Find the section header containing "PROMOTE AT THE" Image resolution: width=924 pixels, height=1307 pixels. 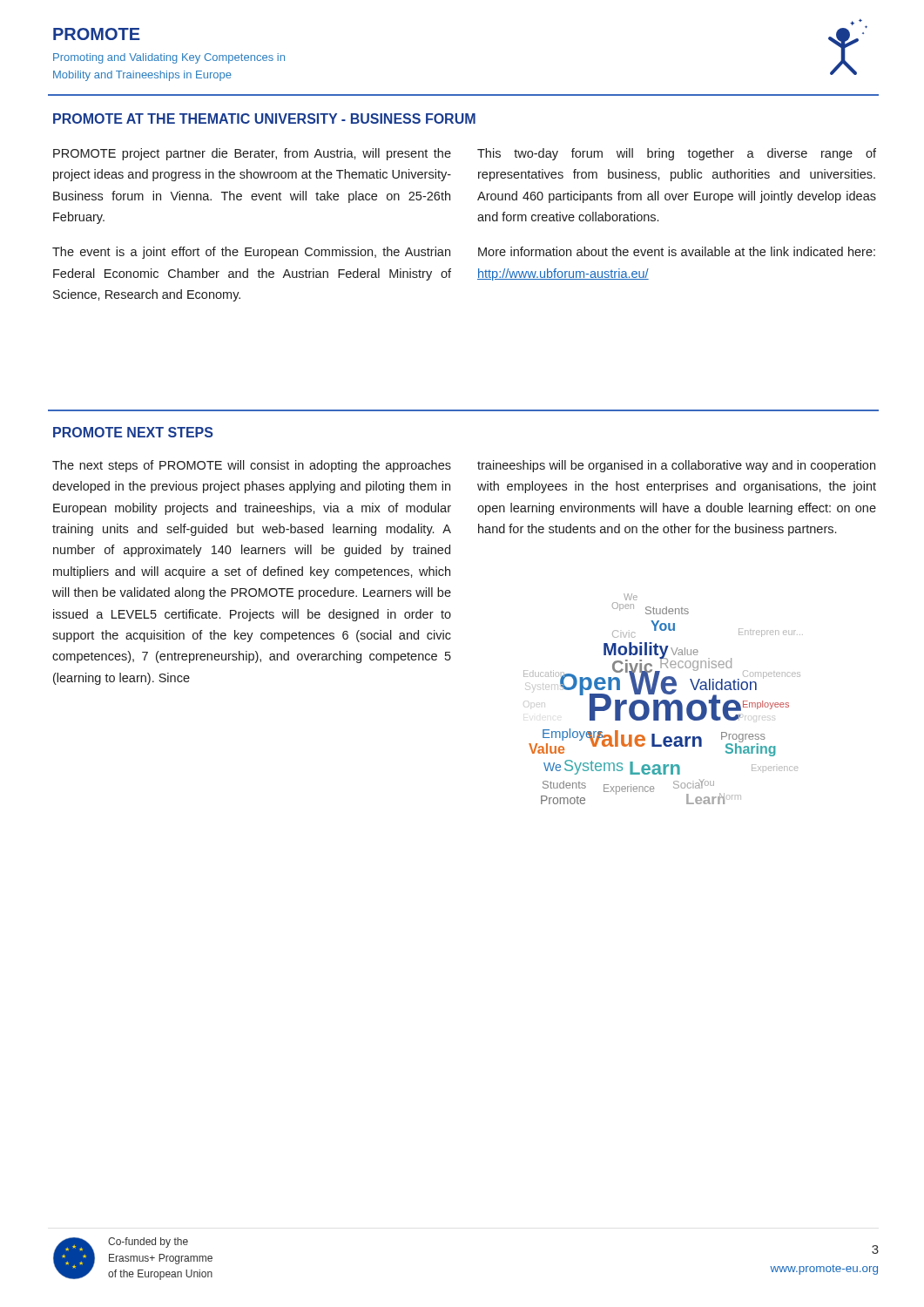[x=264, y=119]
